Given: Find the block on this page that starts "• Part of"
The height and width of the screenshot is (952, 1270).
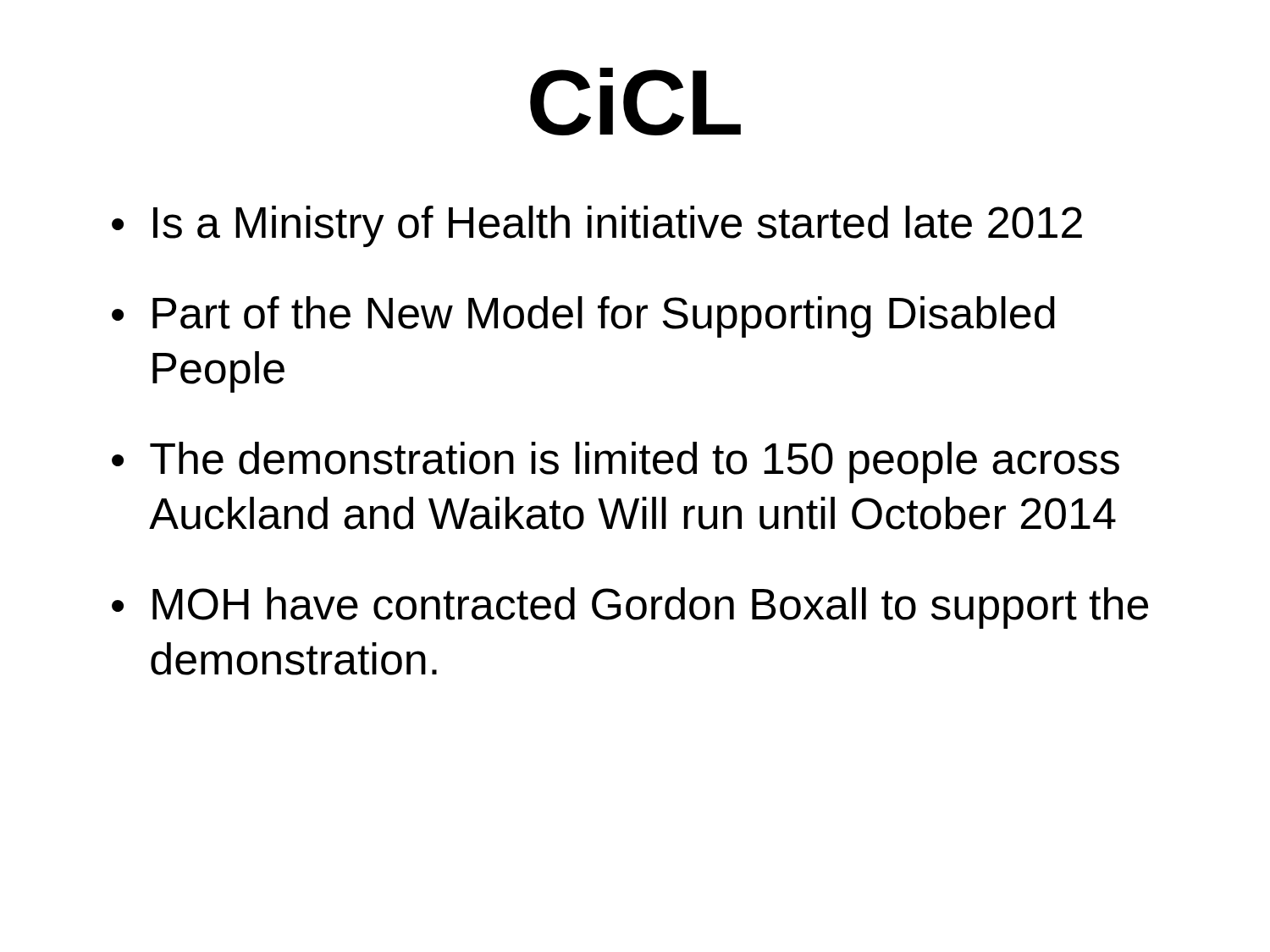Looking at the screenshot, I should tap(648, 341).
